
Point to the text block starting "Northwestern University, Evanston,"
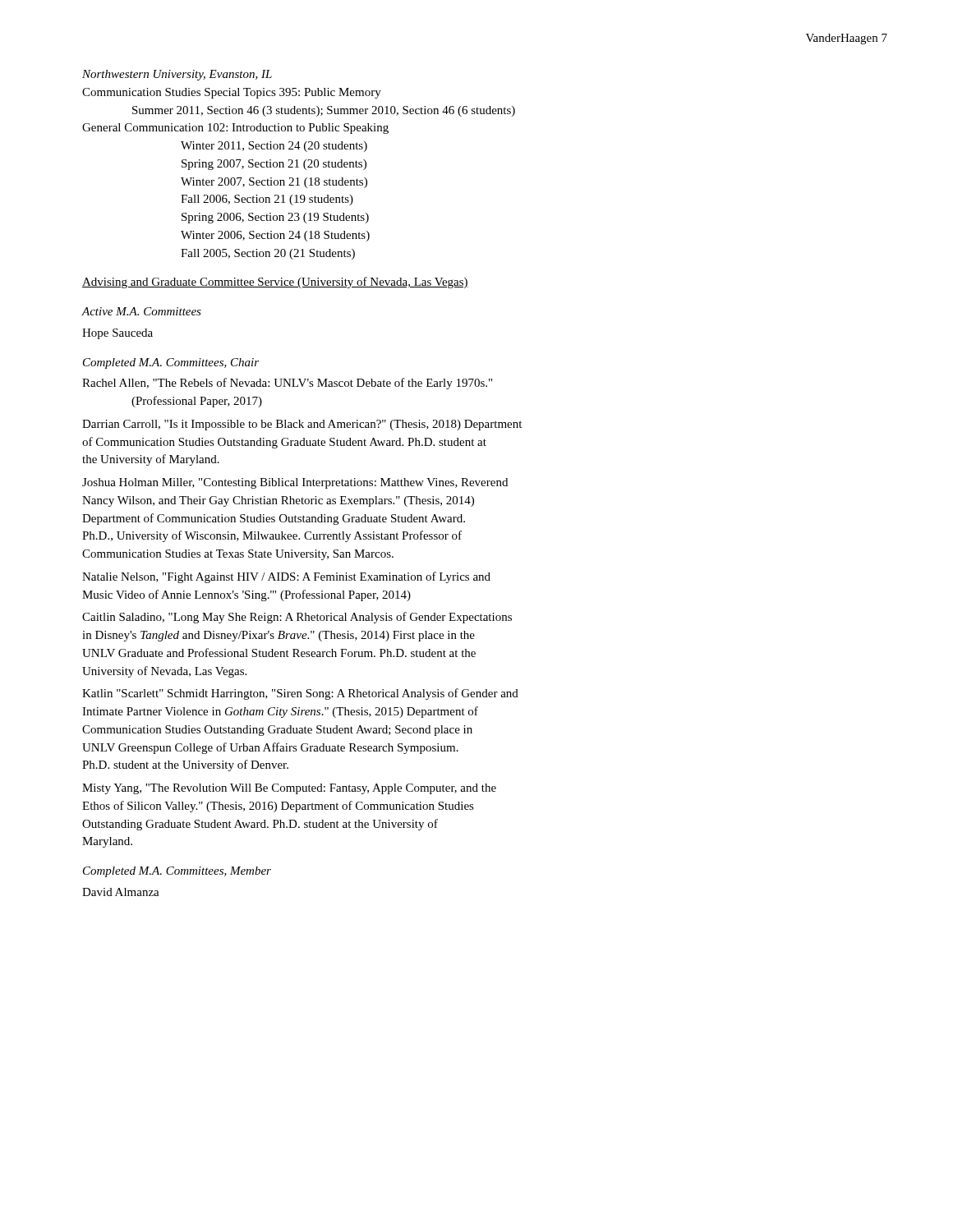click(177, 74)
